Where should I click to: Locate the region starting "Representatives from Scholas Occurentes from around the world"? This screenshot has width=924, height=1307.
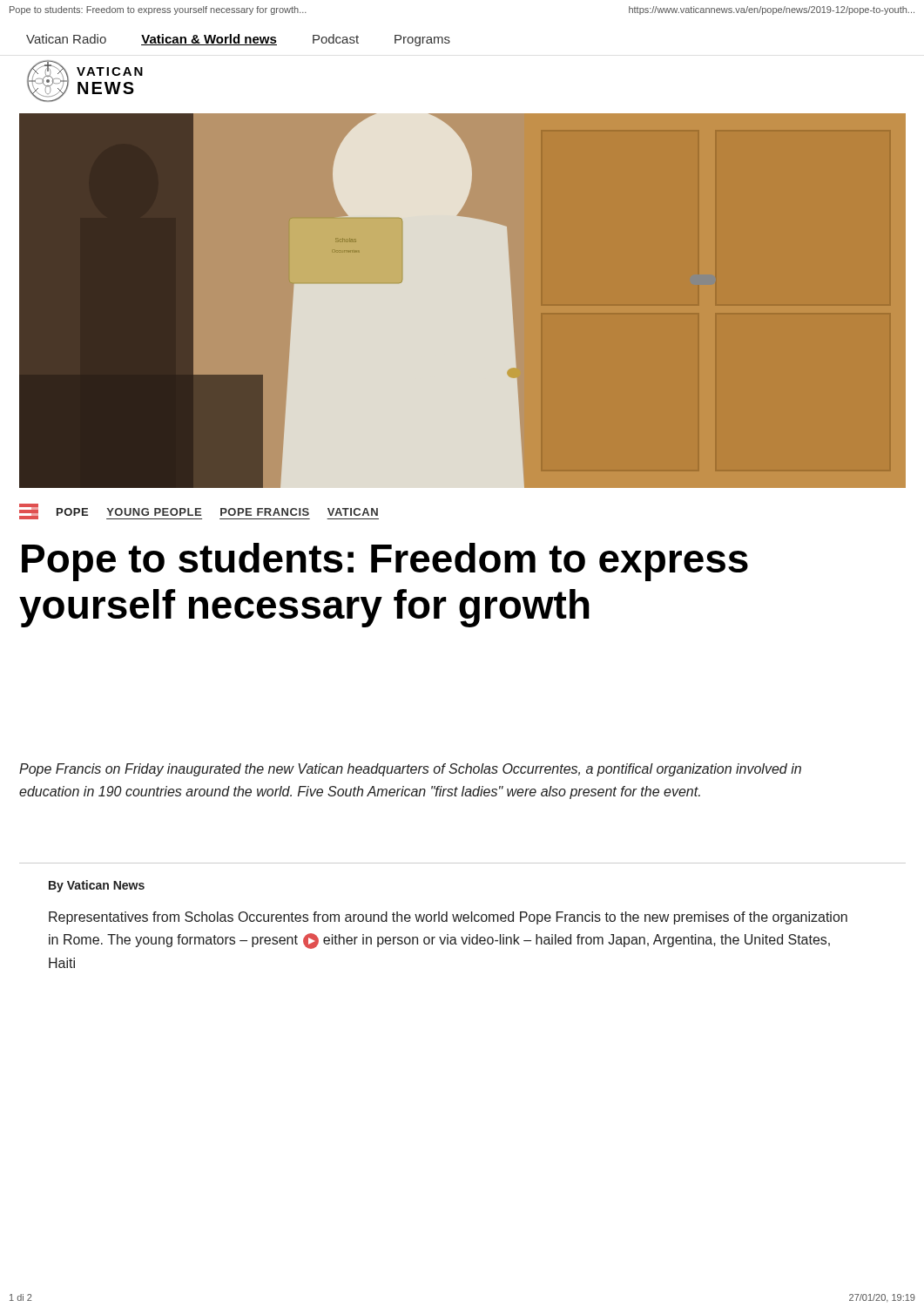(x=448, y=940)
